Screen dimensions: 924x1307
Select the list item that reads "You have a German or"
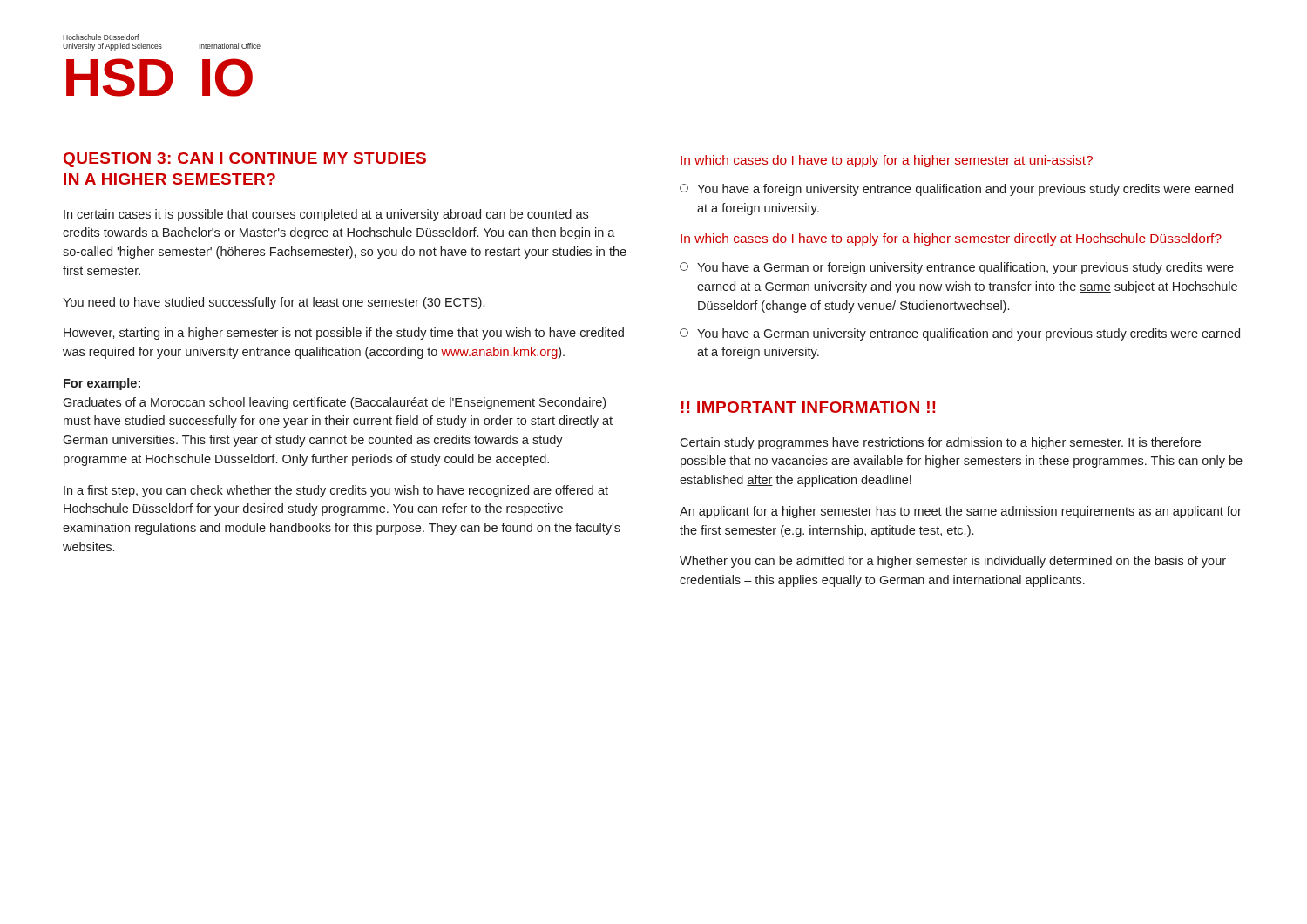click(x=962, y=287)
